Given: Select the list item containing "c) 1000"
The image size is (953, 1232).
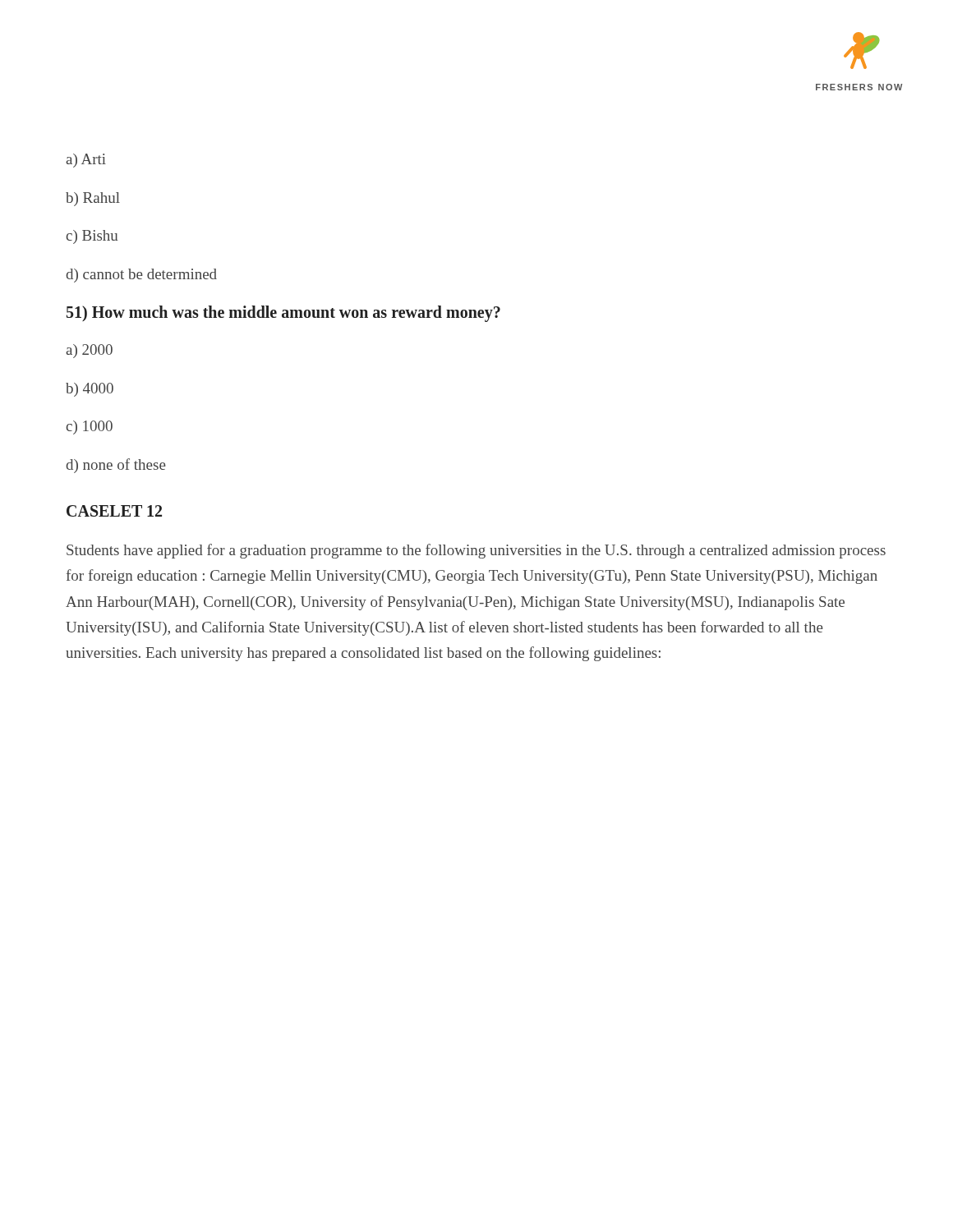Looking at the screenshot, I should click(89, 426).
